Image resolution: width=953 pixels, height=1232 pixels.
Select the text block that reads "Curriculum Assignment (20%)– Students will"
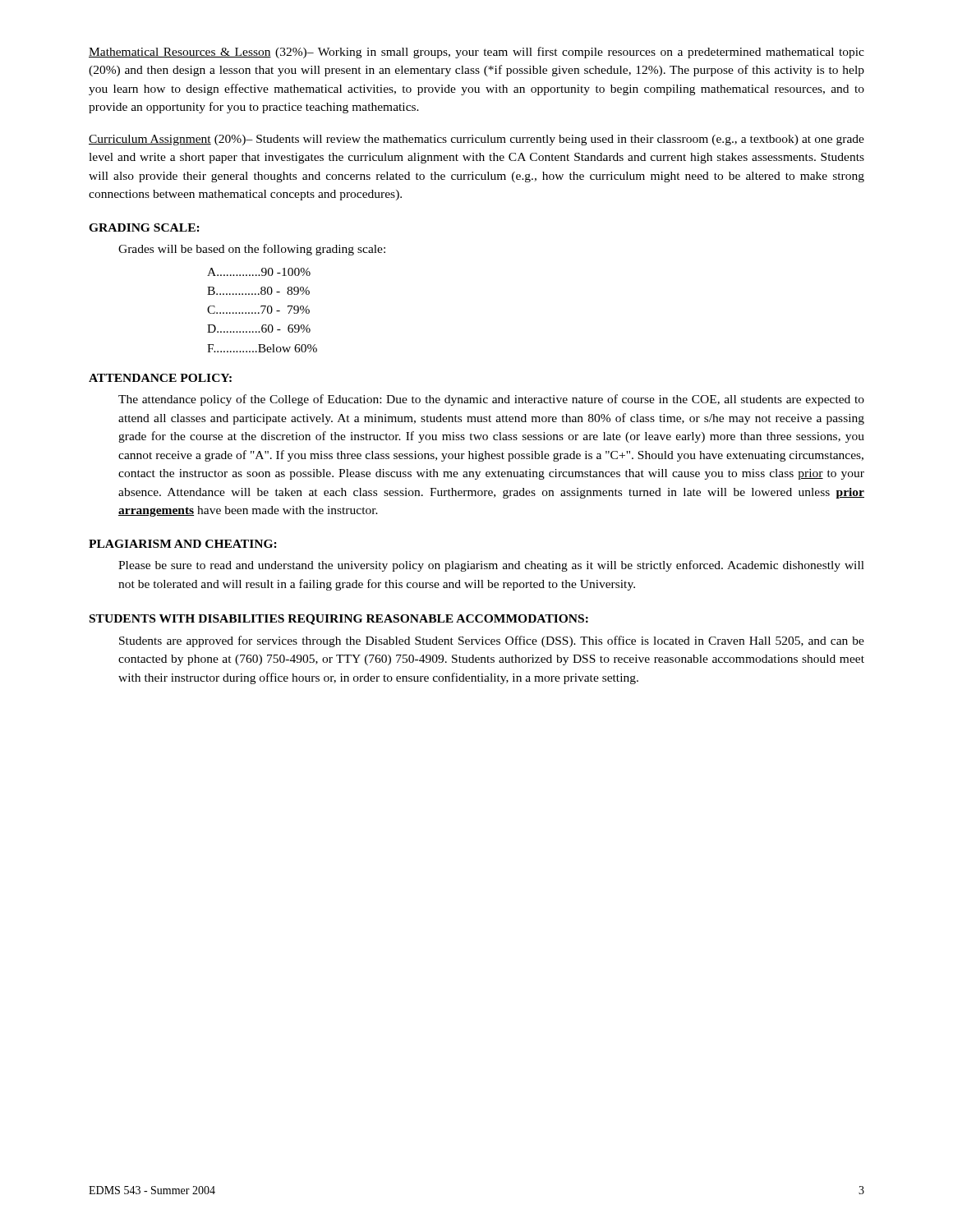tap(476, 166)
